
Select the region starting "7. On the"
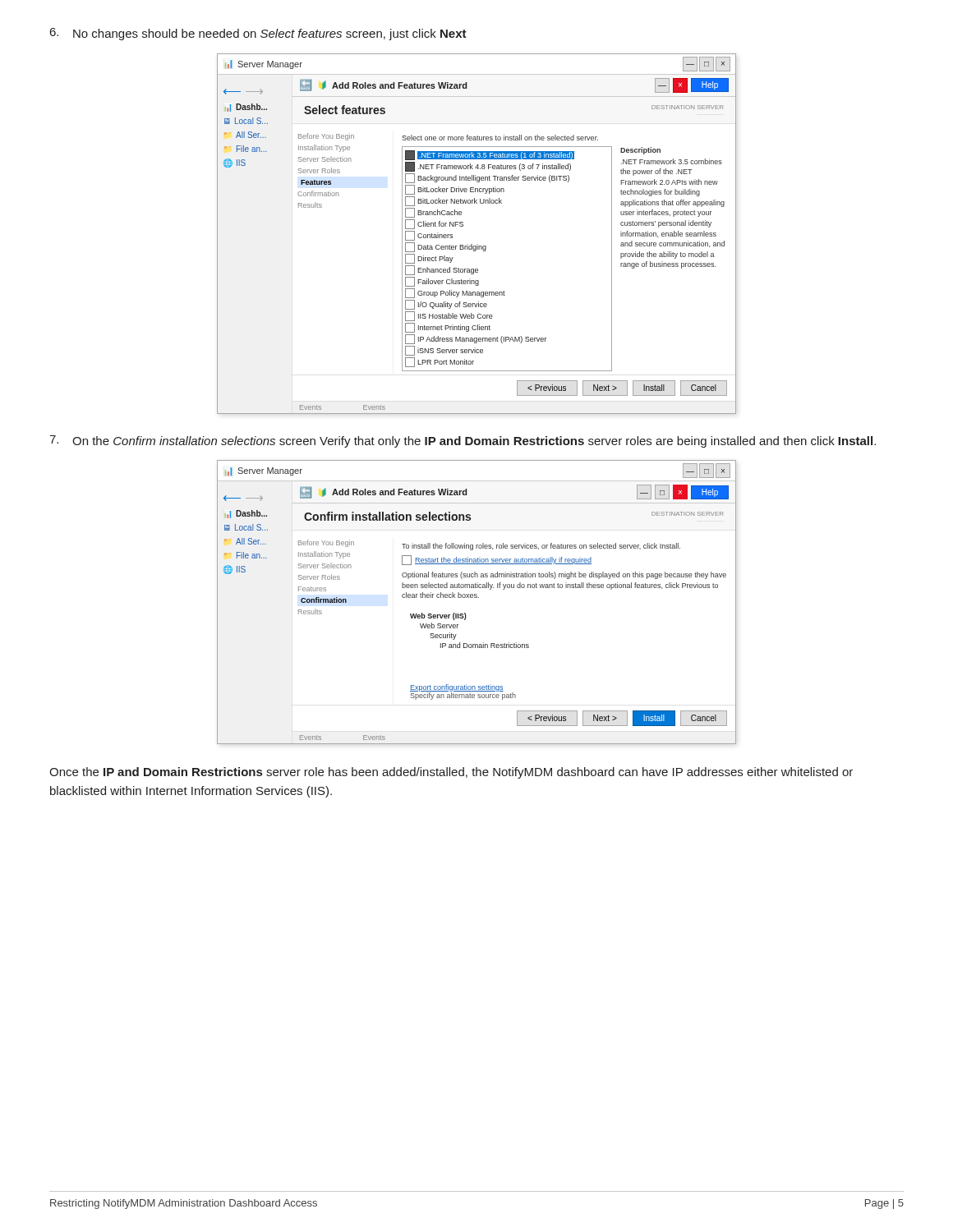[463, 441]
